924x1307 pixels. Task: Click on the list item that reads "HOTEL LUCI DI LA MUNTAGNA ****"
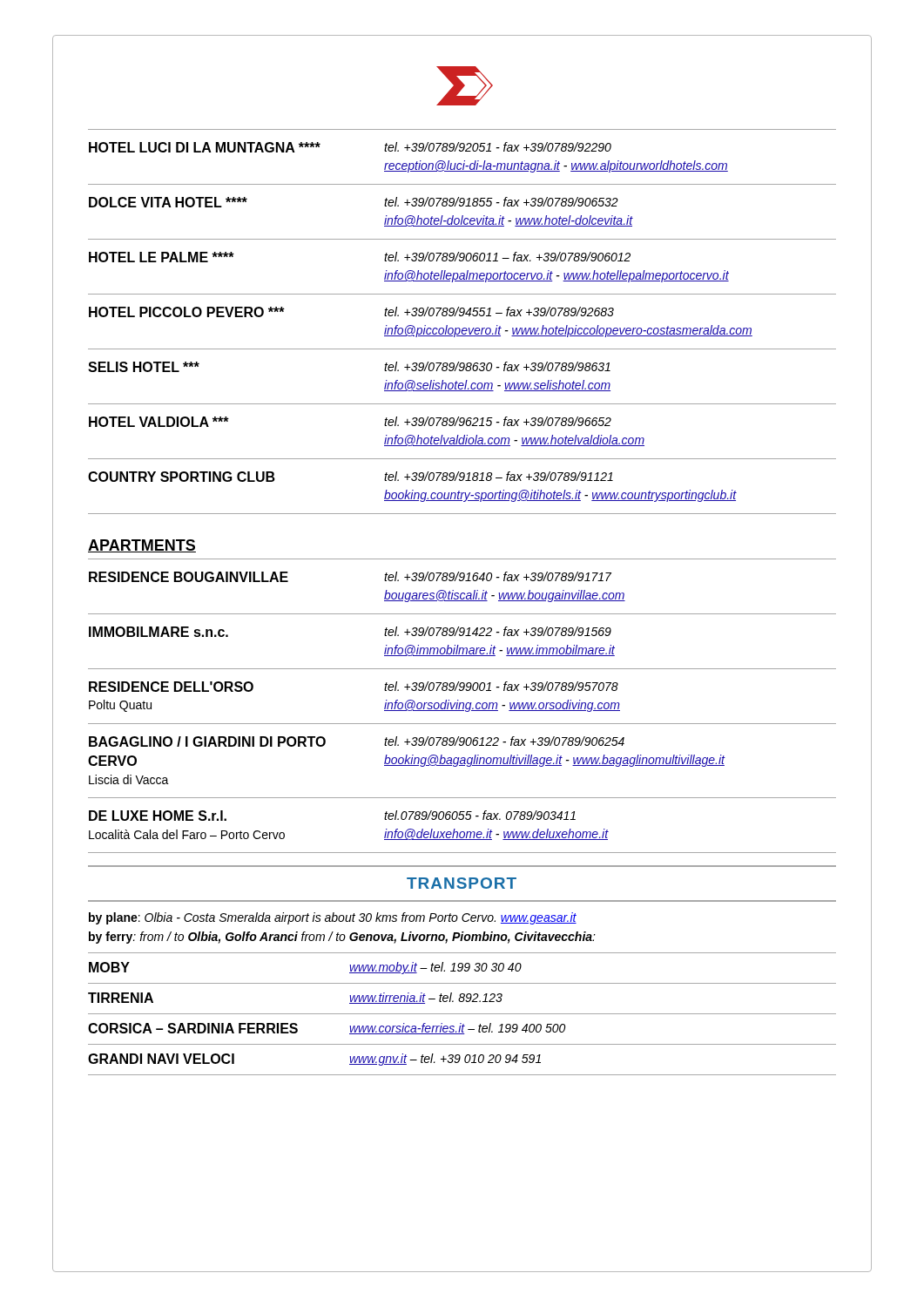click(462, 157)
